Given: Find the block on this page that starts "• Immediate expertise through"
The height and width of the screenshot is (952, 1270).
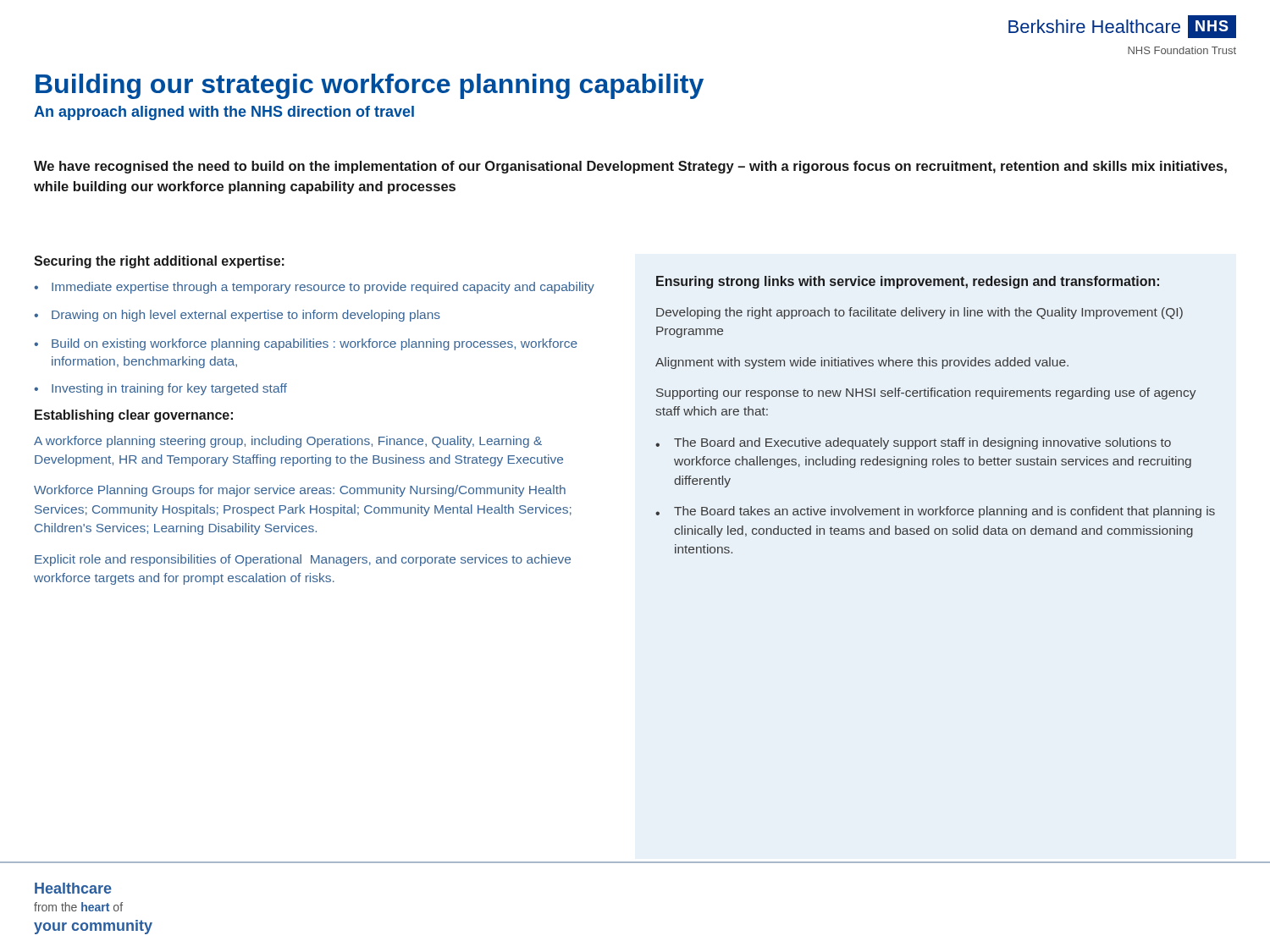Looking at the screenshot, I should (322, 287).
